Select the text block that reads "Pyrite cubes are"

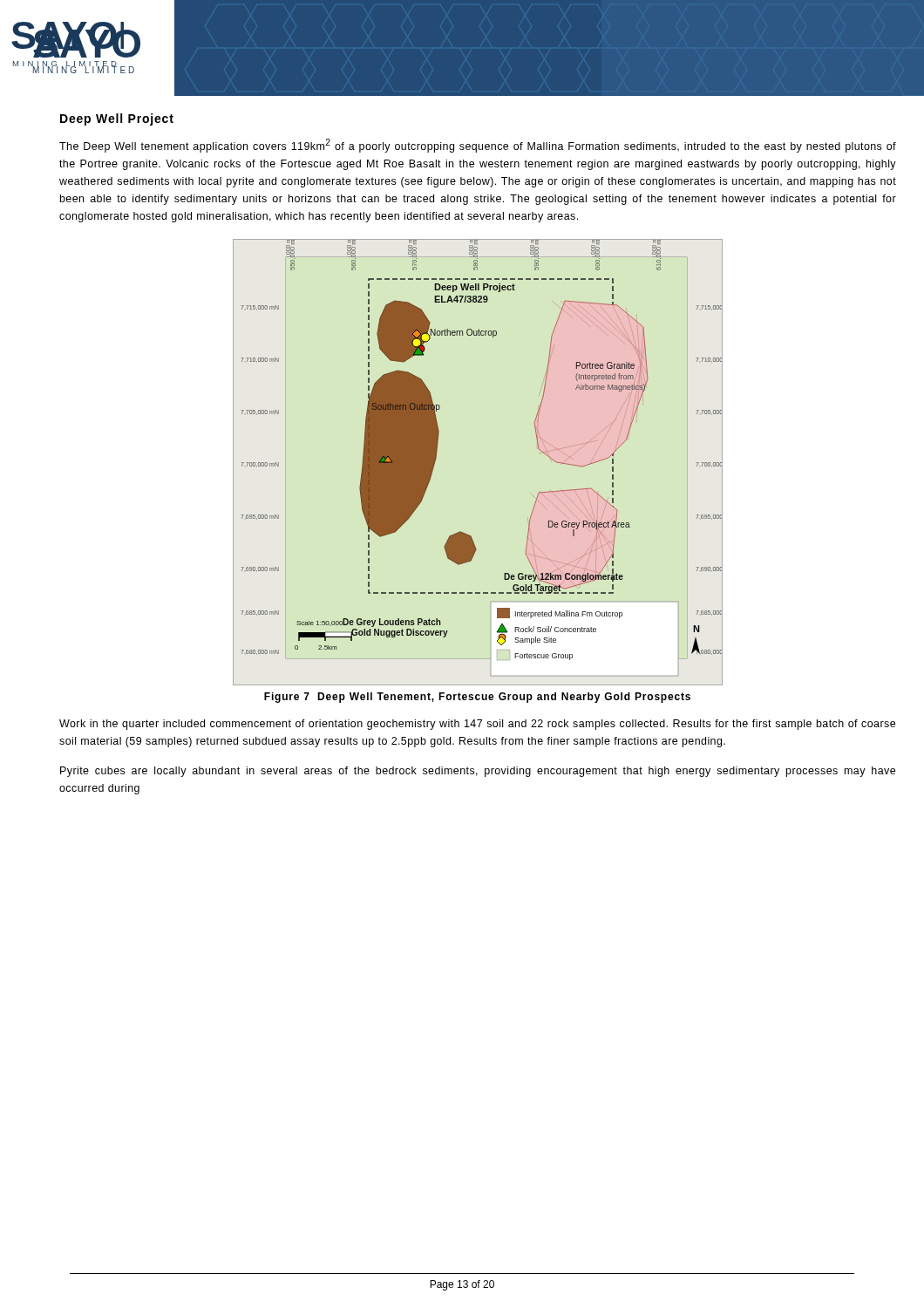478,780
